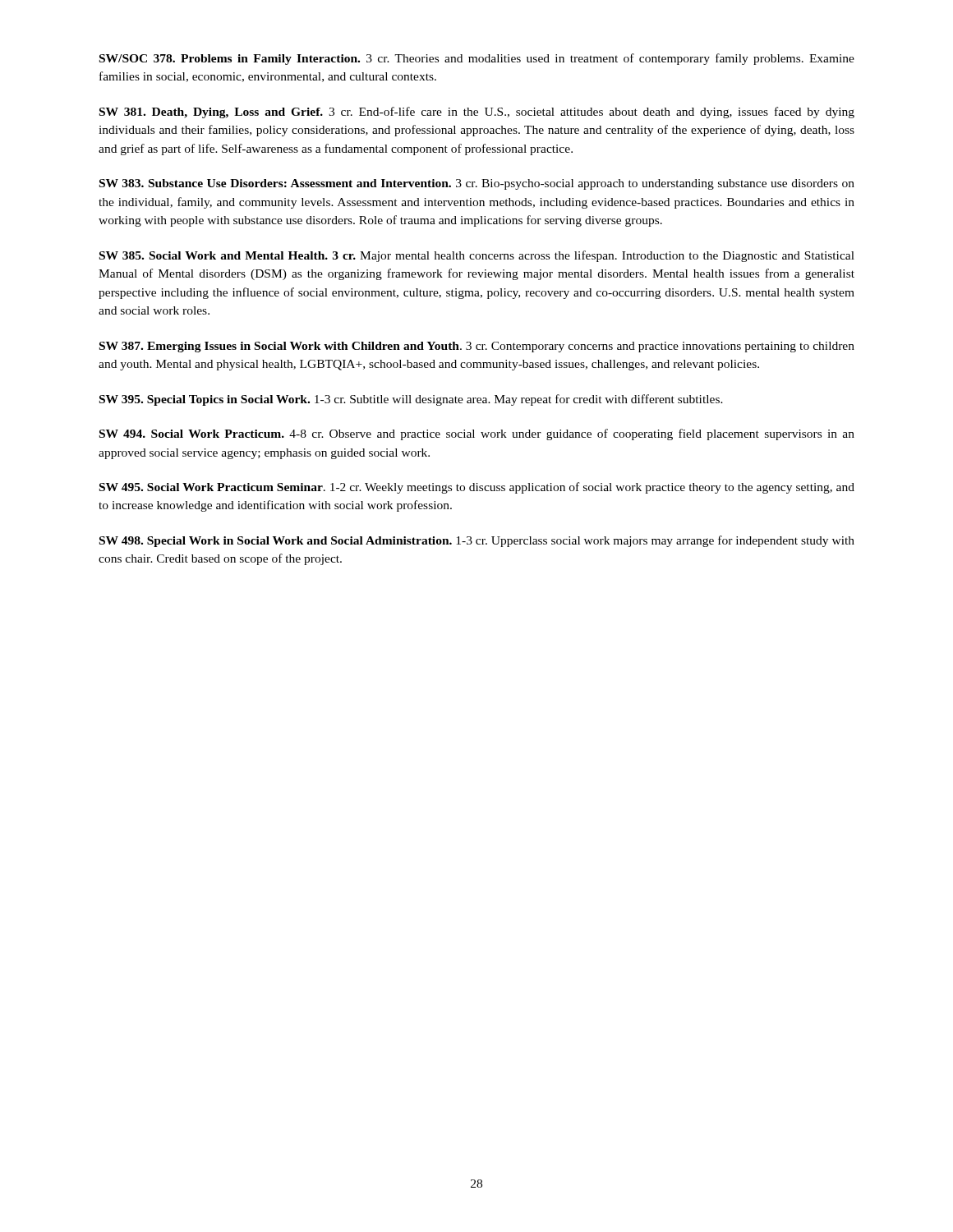The width and height of the screenshot is (953, 1232).
Task: Where is the passage that starts "SW 383. Substance Use Disorders: Assessment and Intervention."?
Action: tap(476, 202)
